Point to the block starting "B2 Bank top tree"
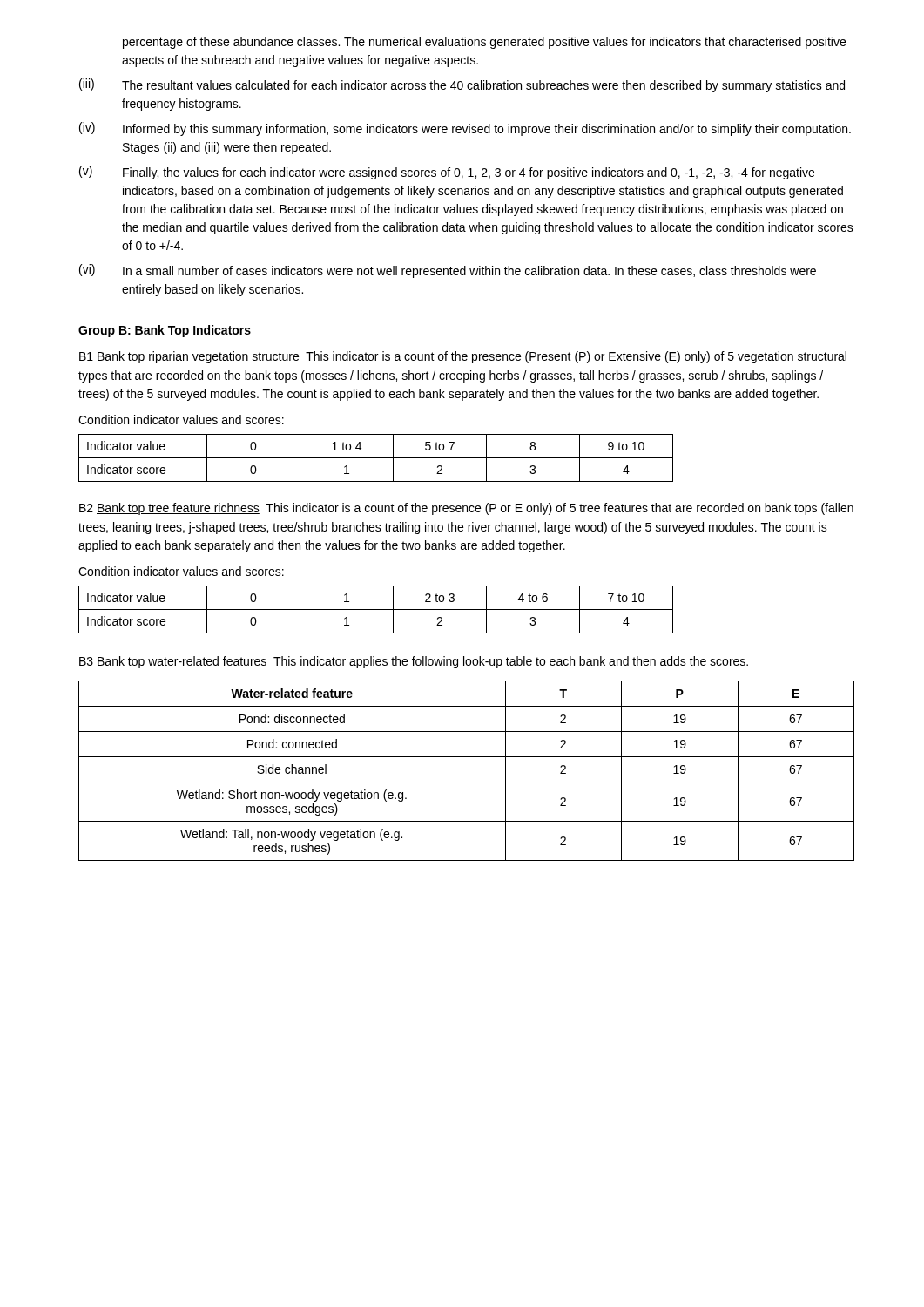The width and height of the screenshot is (924, 1307). (x=466, y=527)
